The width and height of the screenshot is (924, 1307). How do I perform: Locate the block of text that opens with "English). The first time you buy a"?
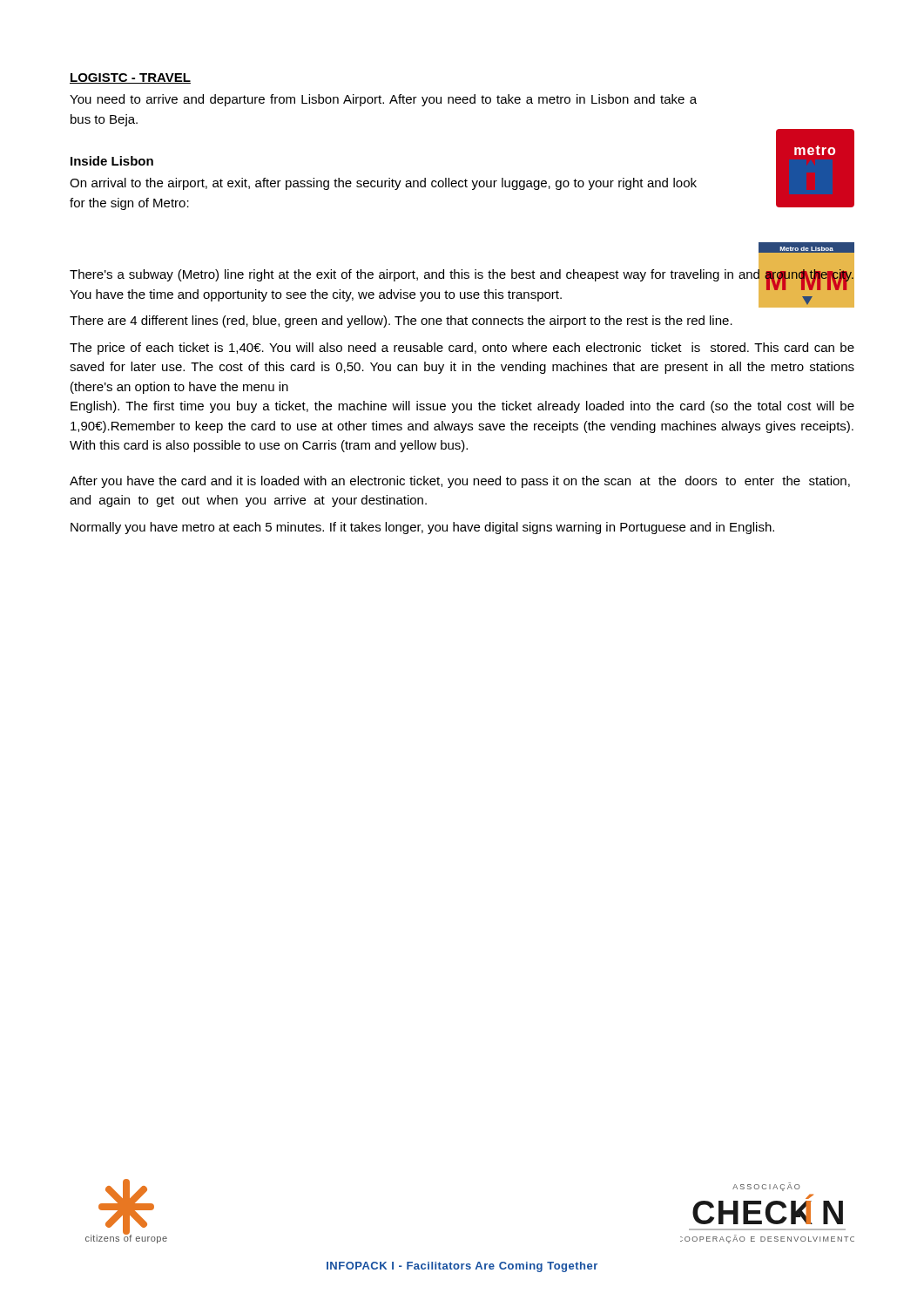(x=462, y=425)
